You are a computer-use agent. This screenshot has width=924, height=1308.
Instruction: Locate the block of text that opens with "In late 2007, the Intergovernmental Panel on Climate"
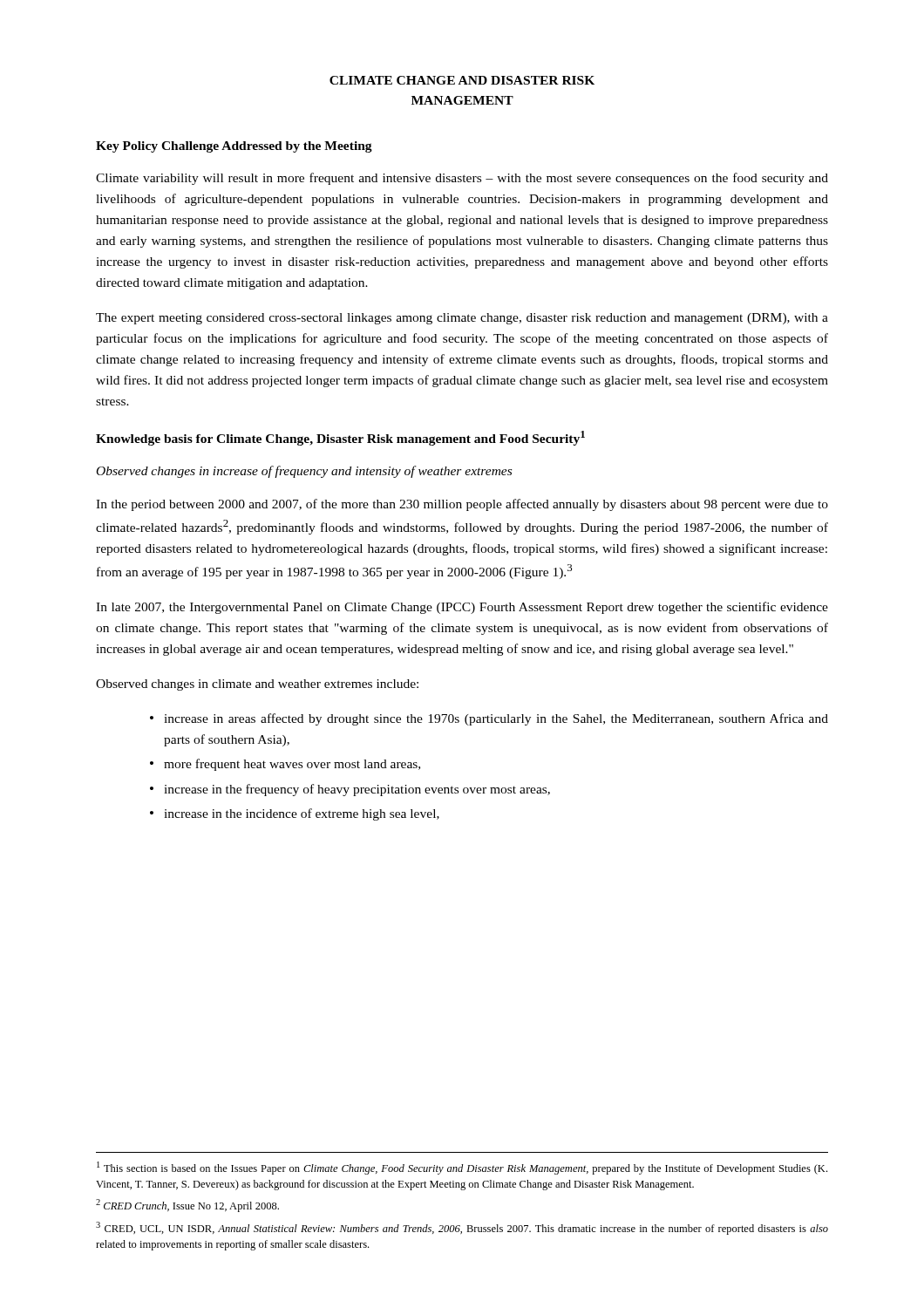click(462, 627)
